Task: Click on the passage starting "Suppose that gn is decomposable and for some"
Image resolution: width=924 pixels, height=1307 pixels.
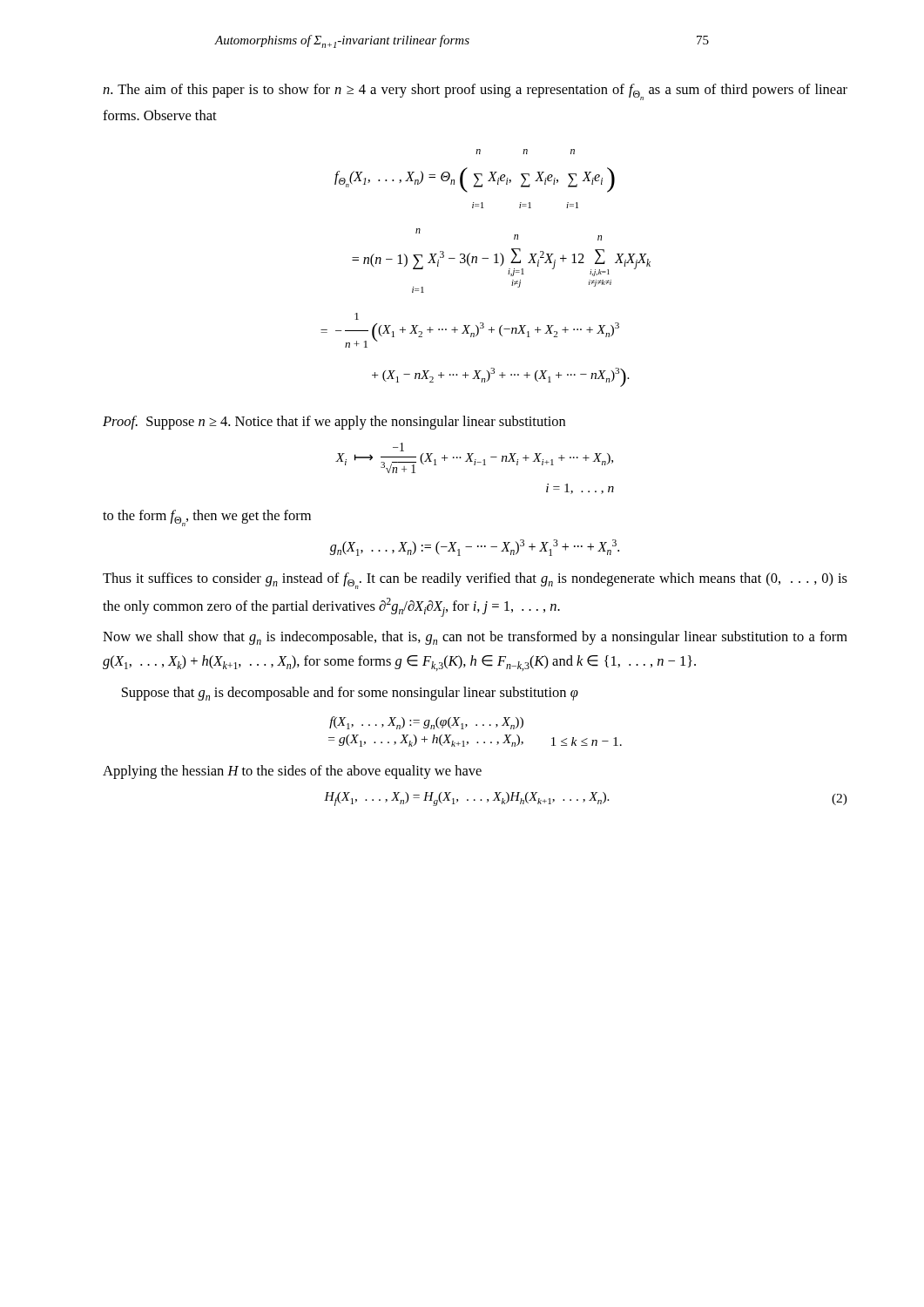Action: tap(340, 693)
